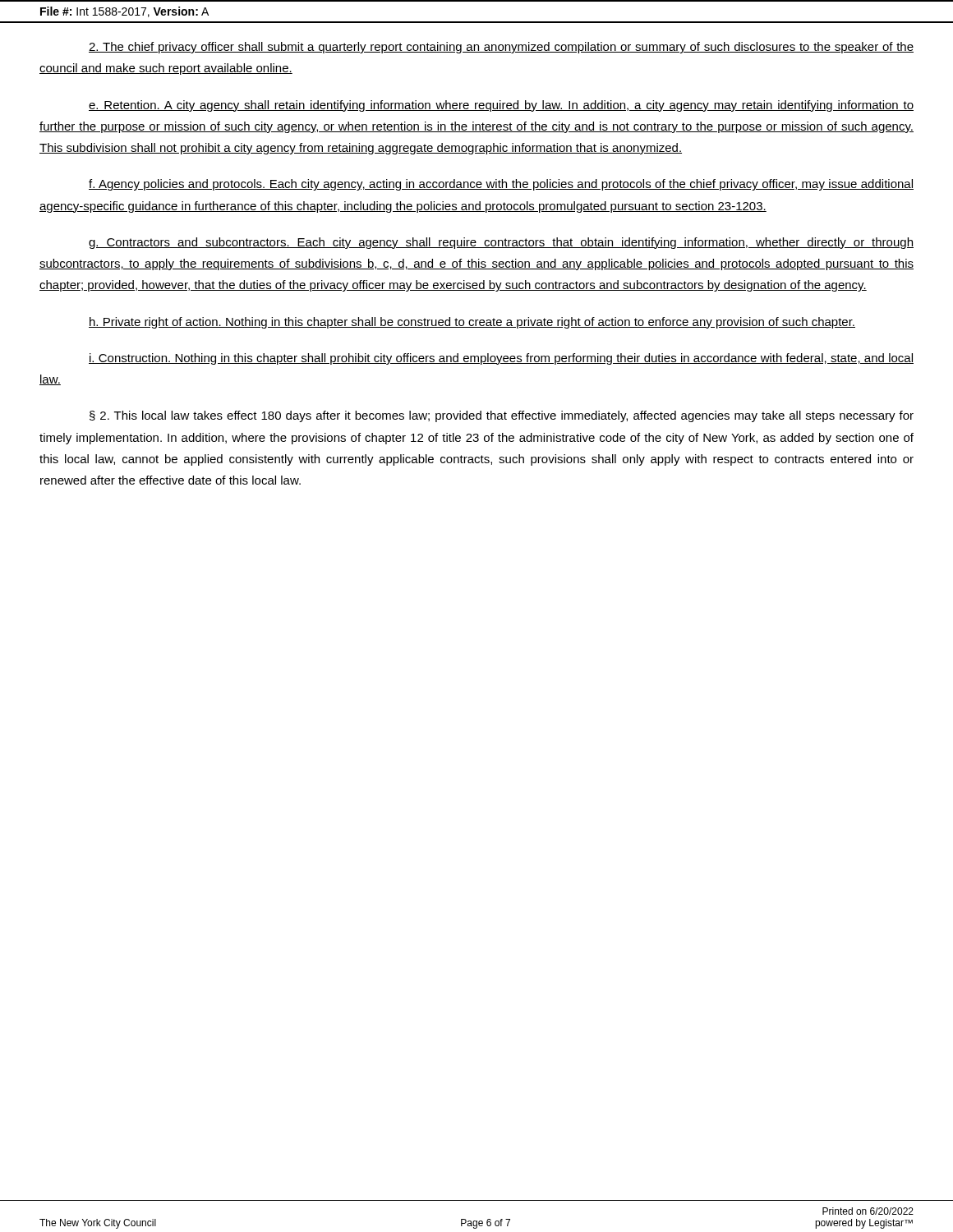953x1232 pixels.
Task: Navigate to the text starting "i. Construction. Nothing in this"
Action: click(x=476, y=368)
